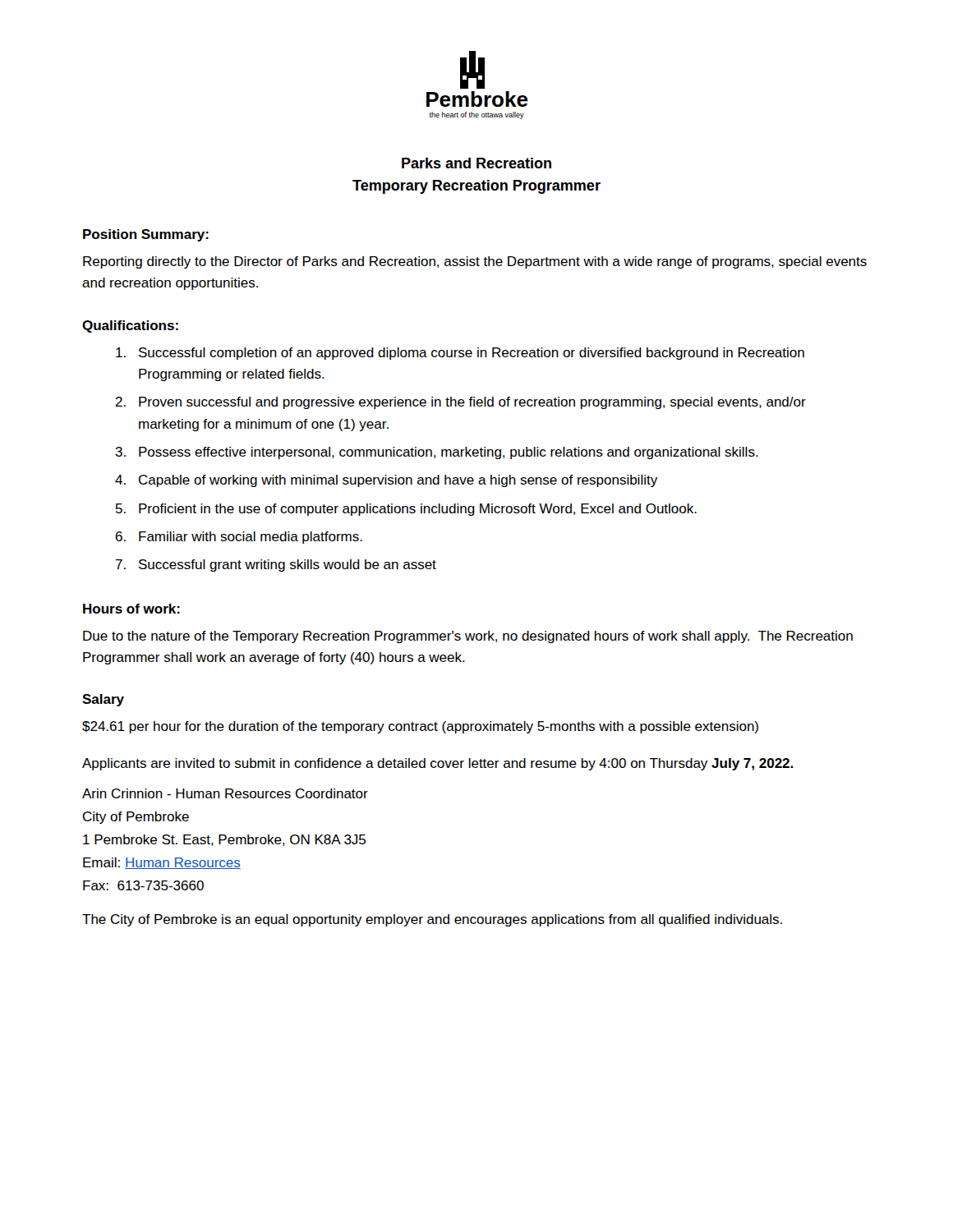953x1232 pixels.
Task: Where is the passage that starts "Reporting directly to the Director"?
Action: [x=475, y=272]
